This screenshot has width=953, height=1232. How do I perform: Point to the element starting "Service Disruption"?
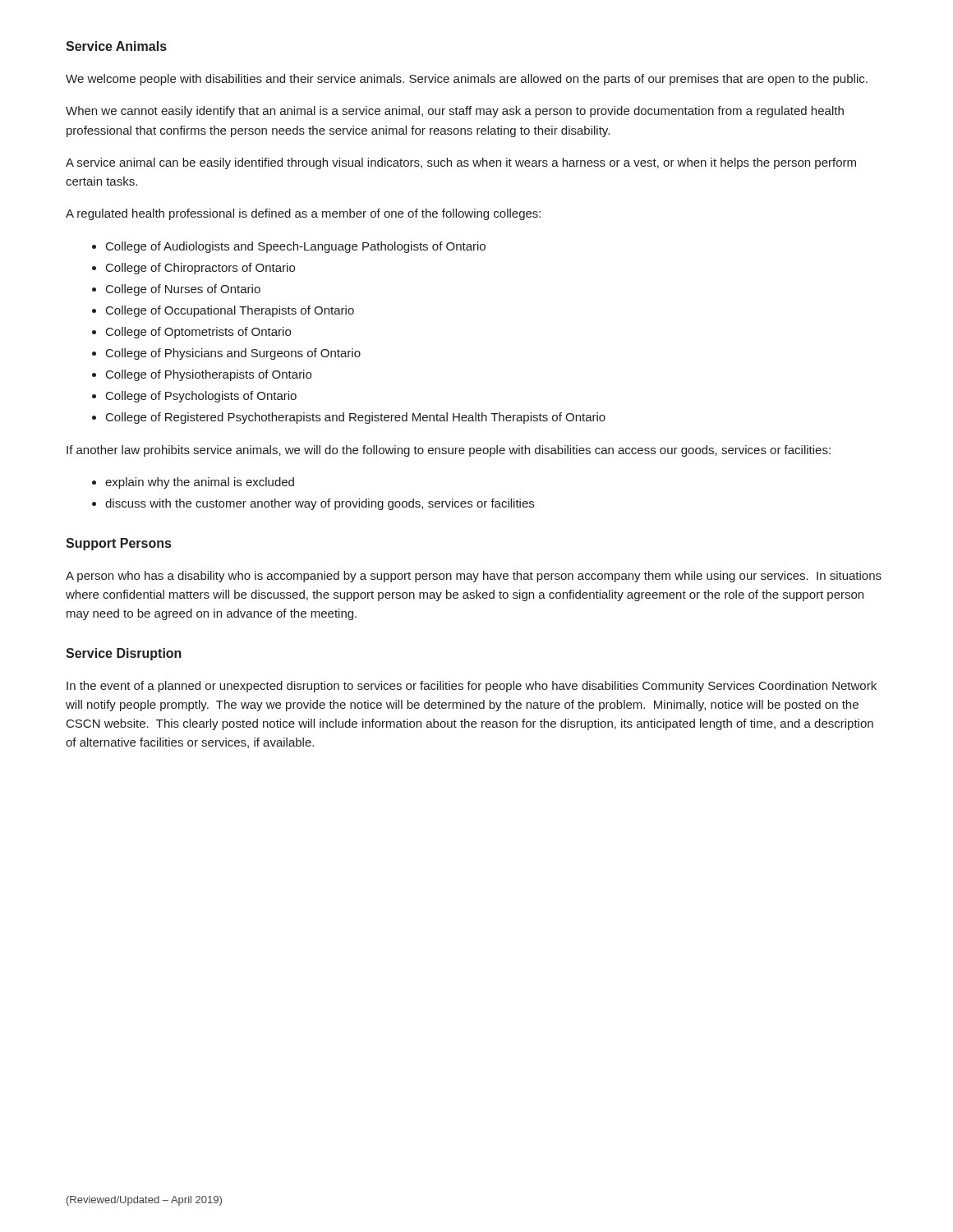[x=124, y=654]
